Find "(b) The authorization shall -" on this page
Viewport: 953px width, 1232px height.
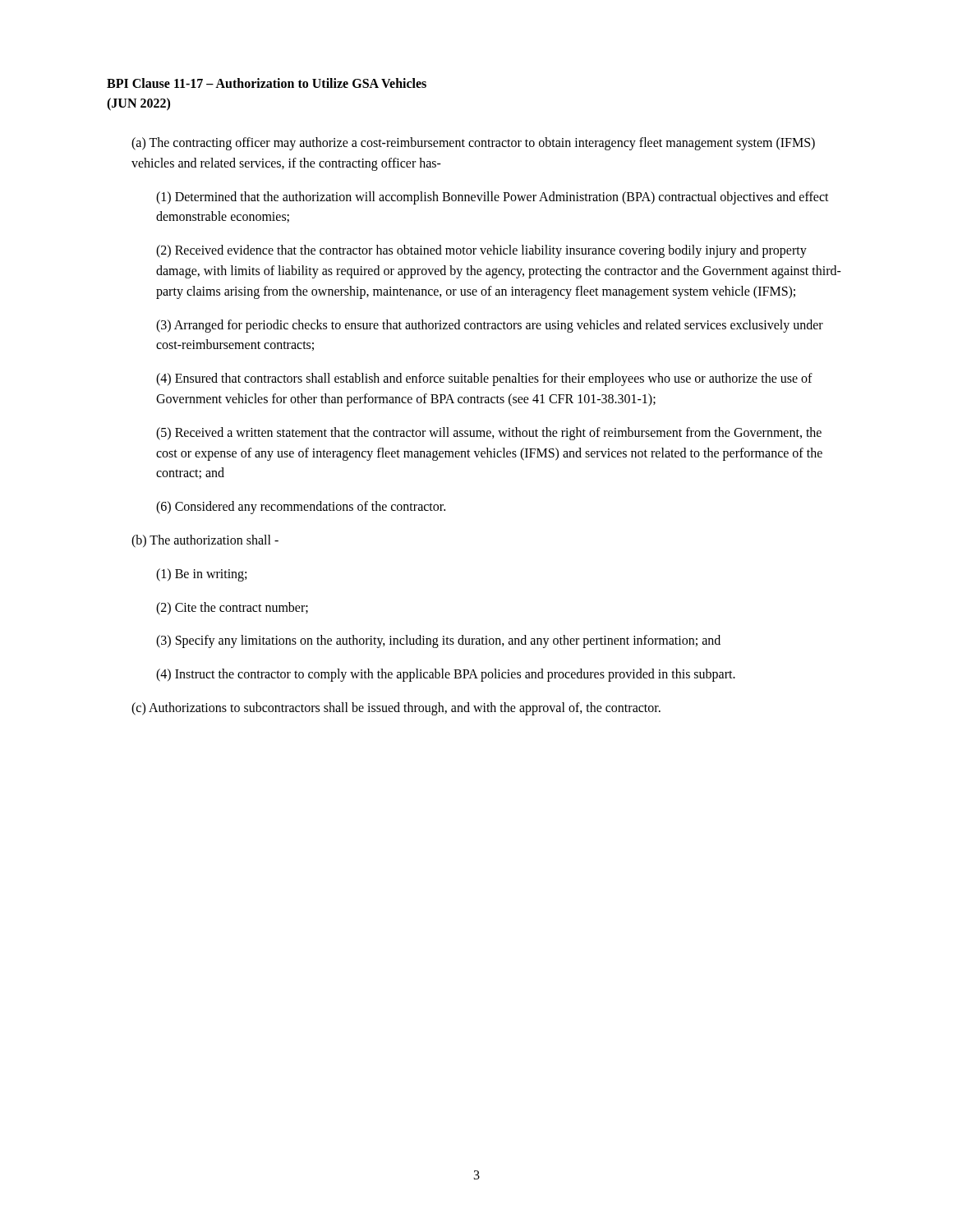[205, 540]
